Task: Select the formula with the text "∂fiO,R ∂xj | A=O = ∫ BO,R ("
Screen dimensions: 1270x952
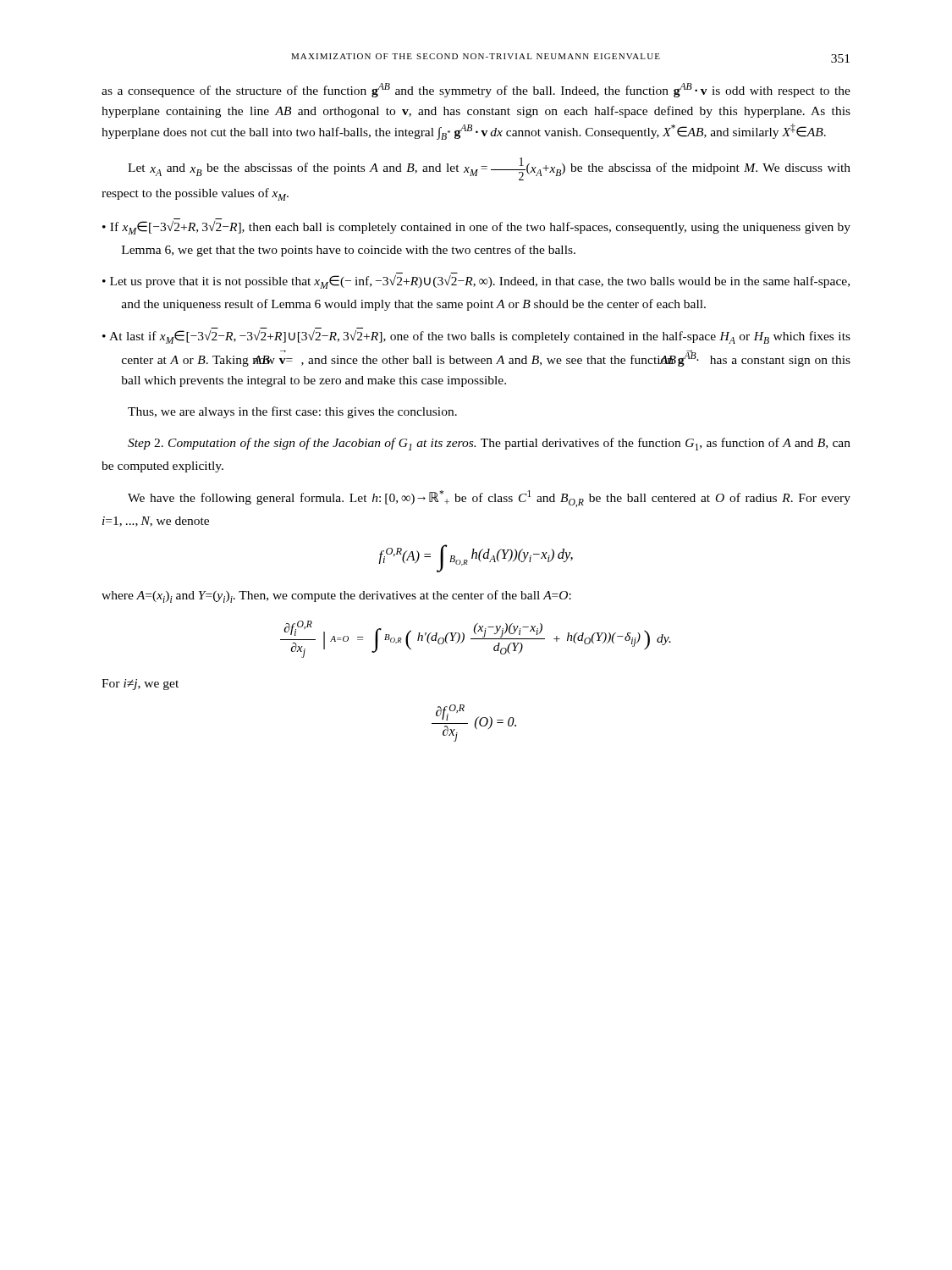Action: point(476,638)
